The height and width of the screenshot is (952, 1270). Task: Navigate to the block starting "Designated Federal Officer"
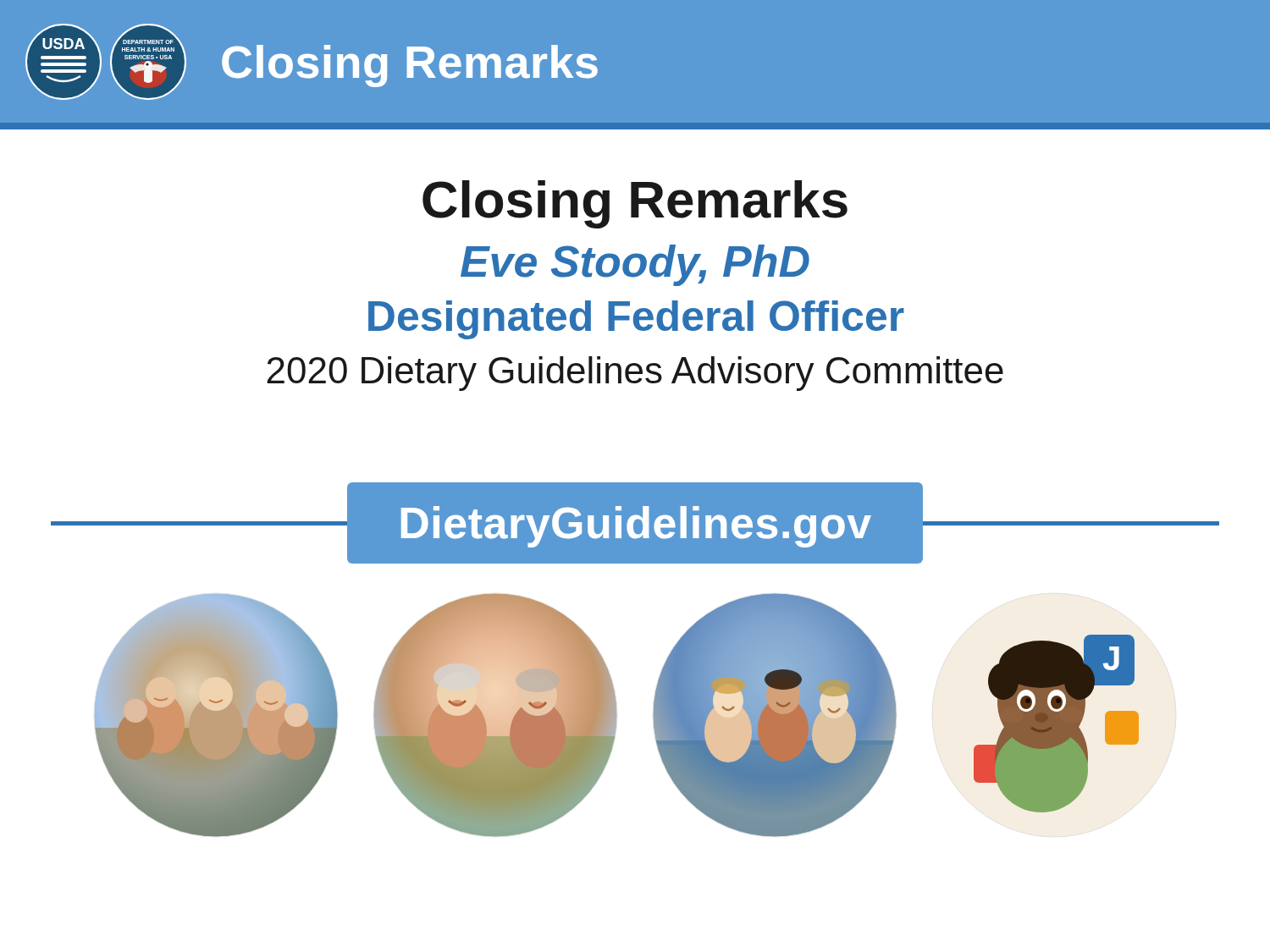[x=635, y=316]
